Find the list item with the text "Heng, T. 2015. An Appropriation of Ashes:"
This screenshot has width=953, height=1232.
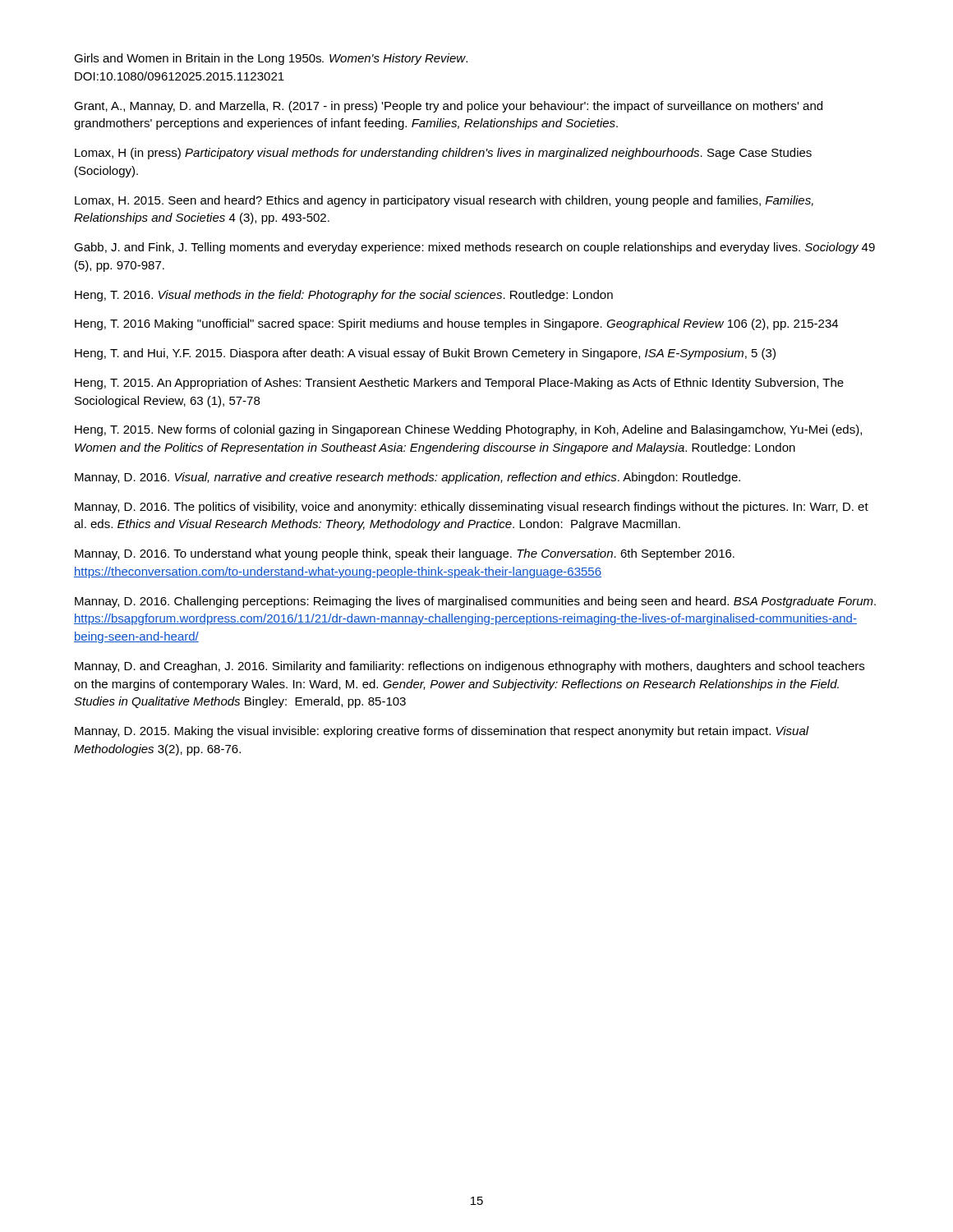click(459, 391)
